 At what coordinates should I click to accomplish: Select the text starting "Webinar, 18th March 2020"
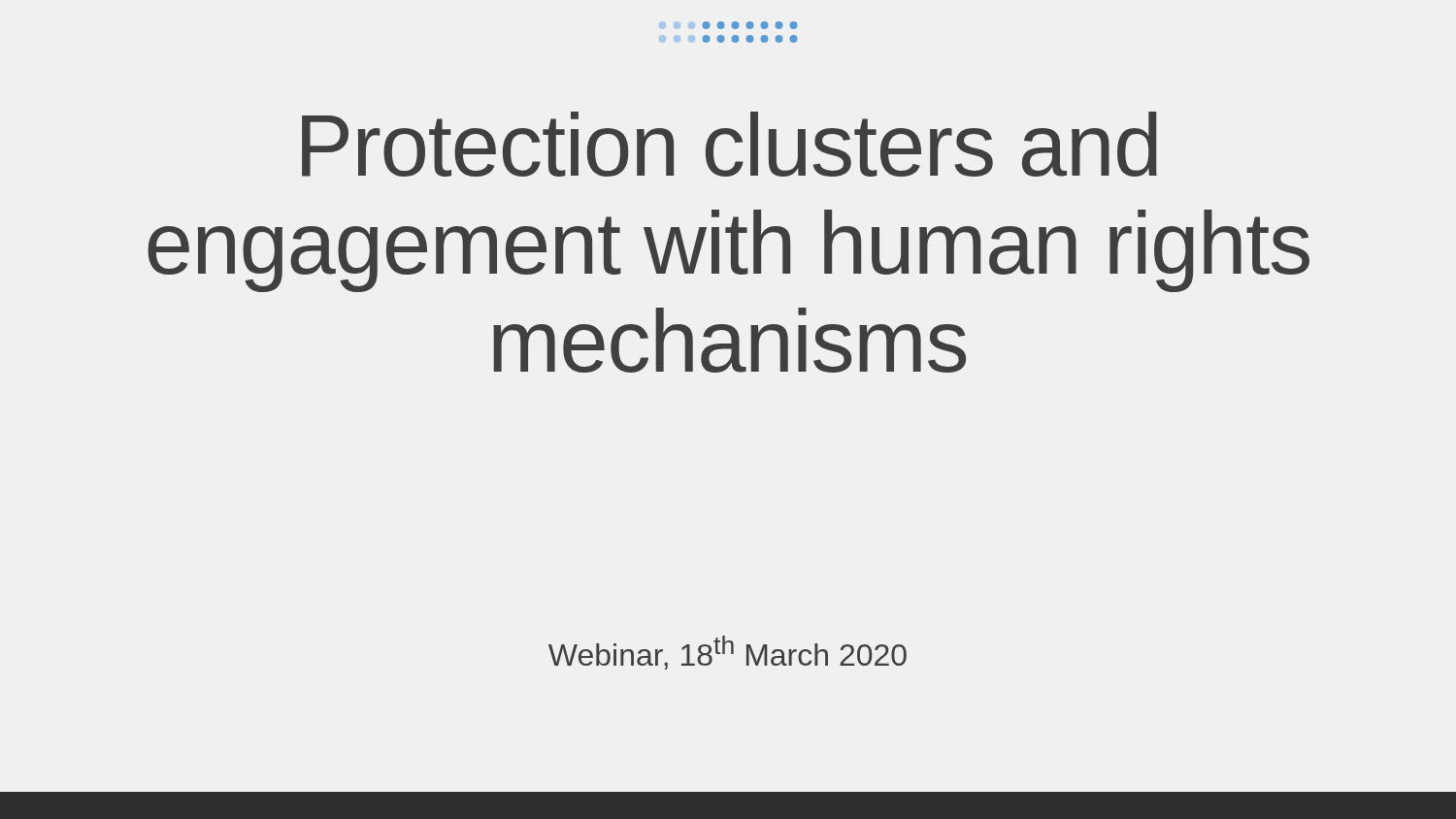coord(728,651)
